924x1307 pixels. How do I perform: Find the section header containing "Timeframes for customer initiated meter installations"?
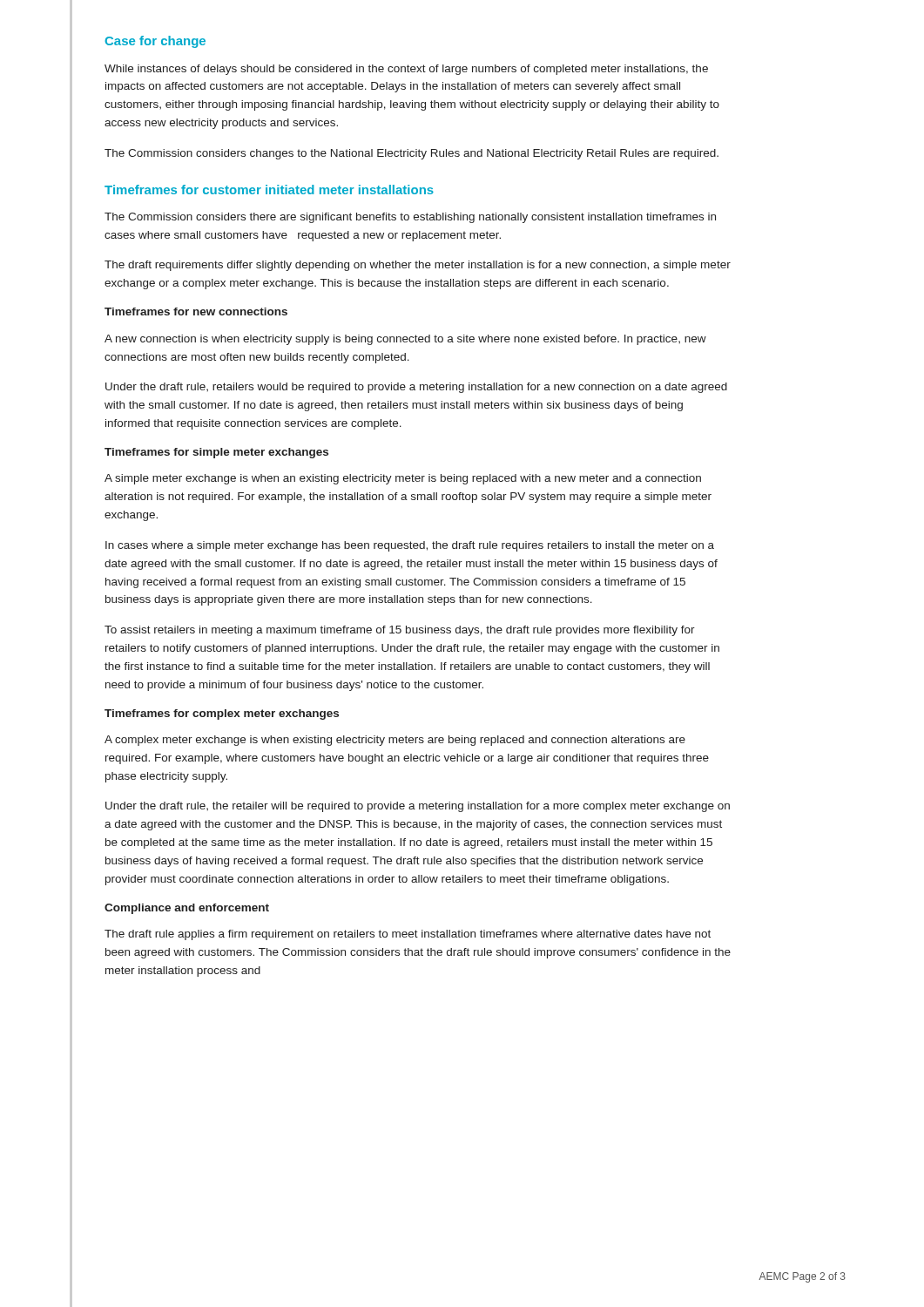pyautogui.click(x=418, y=189)
